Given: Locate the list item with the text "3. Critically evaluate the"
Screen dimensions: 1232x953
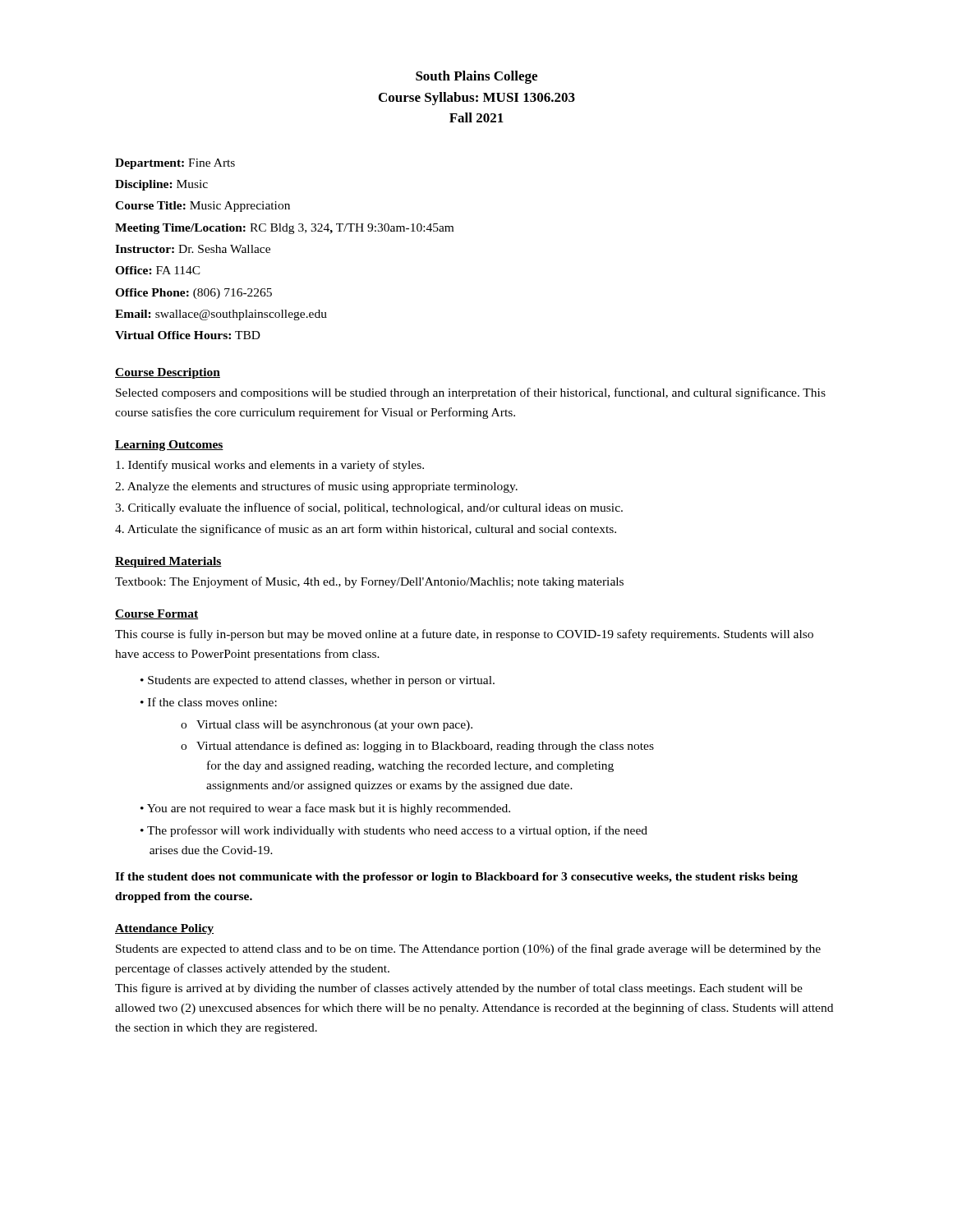Looking at the screenshot, I should pos(369,507).
